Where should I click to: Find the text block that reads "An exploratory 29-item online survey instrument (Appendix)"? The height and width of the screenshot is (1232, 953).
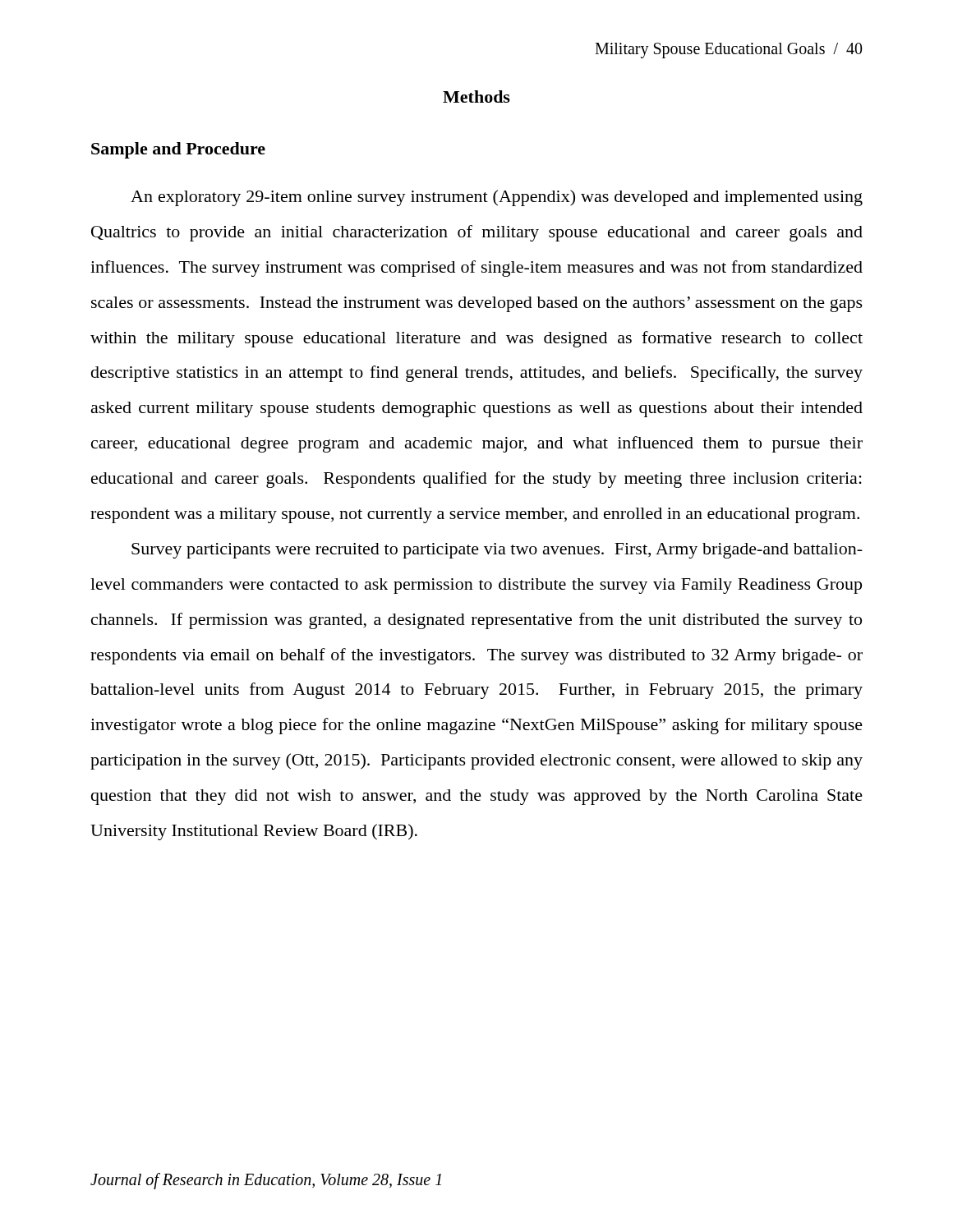(x=476, y=514)
